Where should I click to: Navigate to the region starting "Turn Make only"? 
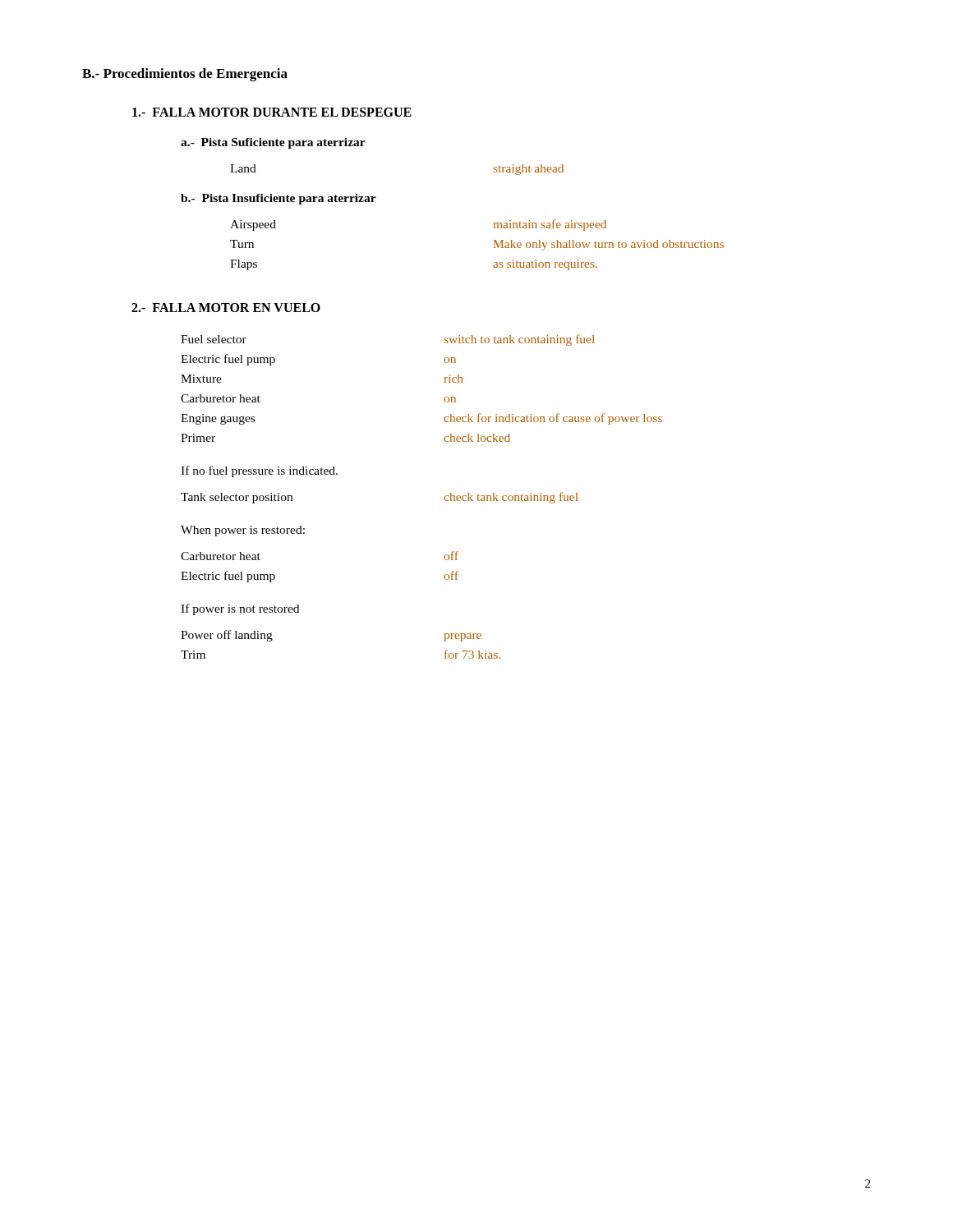(x=242, y=245)
